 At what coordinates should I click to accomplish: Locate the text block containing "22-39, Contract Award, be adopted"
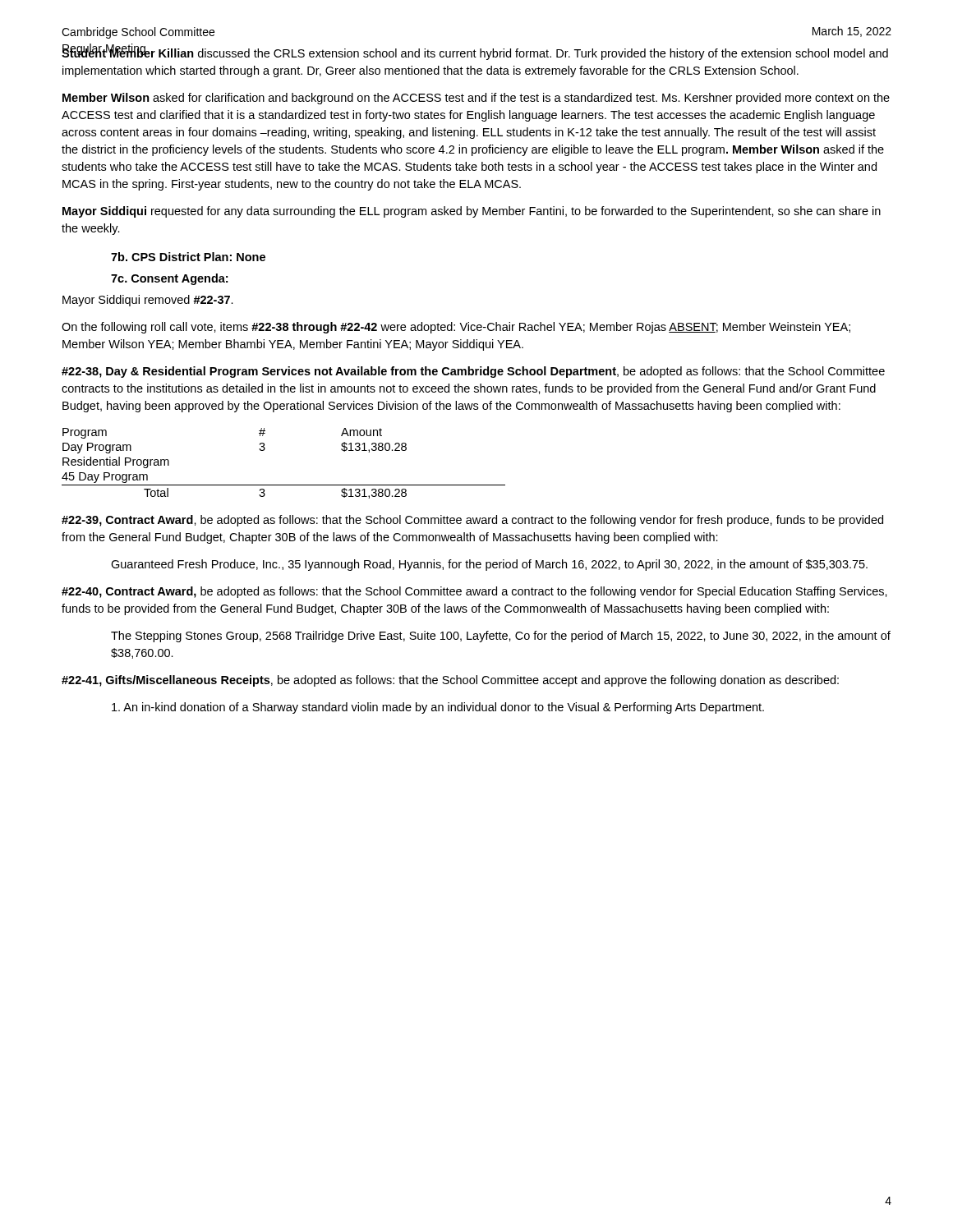coord(476,529)
